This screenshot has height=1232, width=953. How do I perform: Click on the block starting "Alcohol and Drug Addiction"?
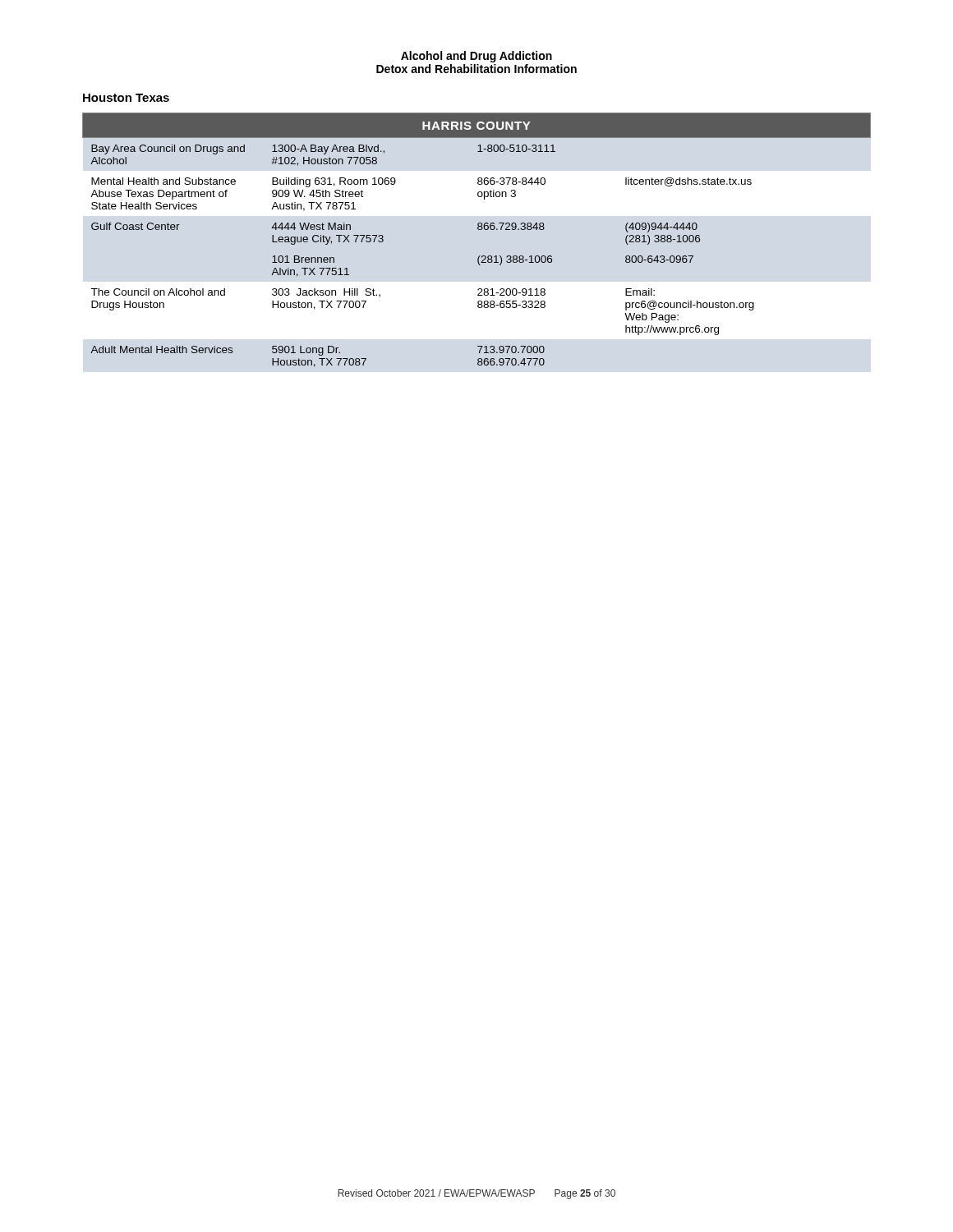click(476, 62)
